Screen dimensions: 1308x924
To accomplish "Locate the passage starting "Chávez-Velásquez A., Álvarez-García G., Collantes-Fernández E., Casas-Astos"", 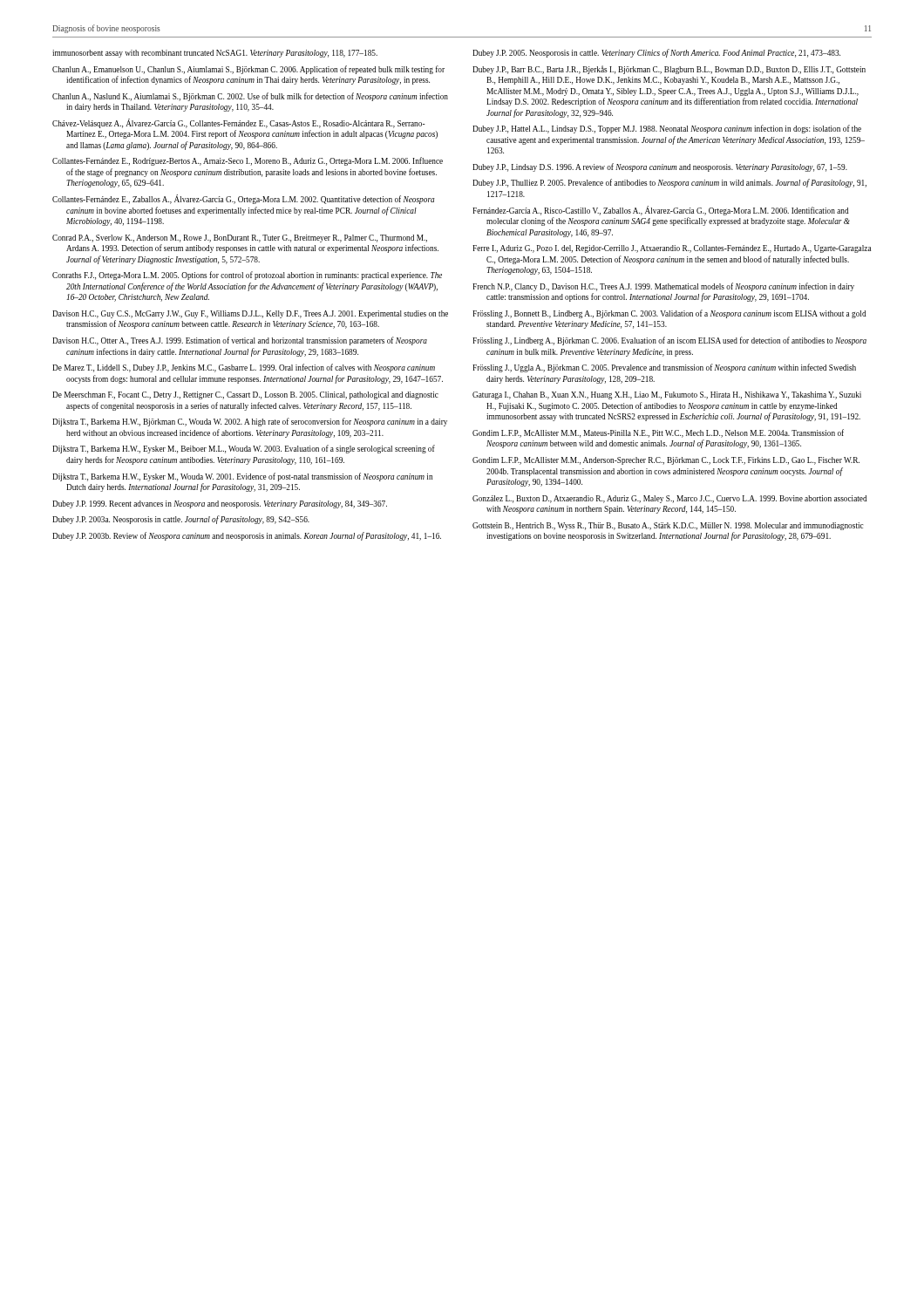I will (245, 135).
